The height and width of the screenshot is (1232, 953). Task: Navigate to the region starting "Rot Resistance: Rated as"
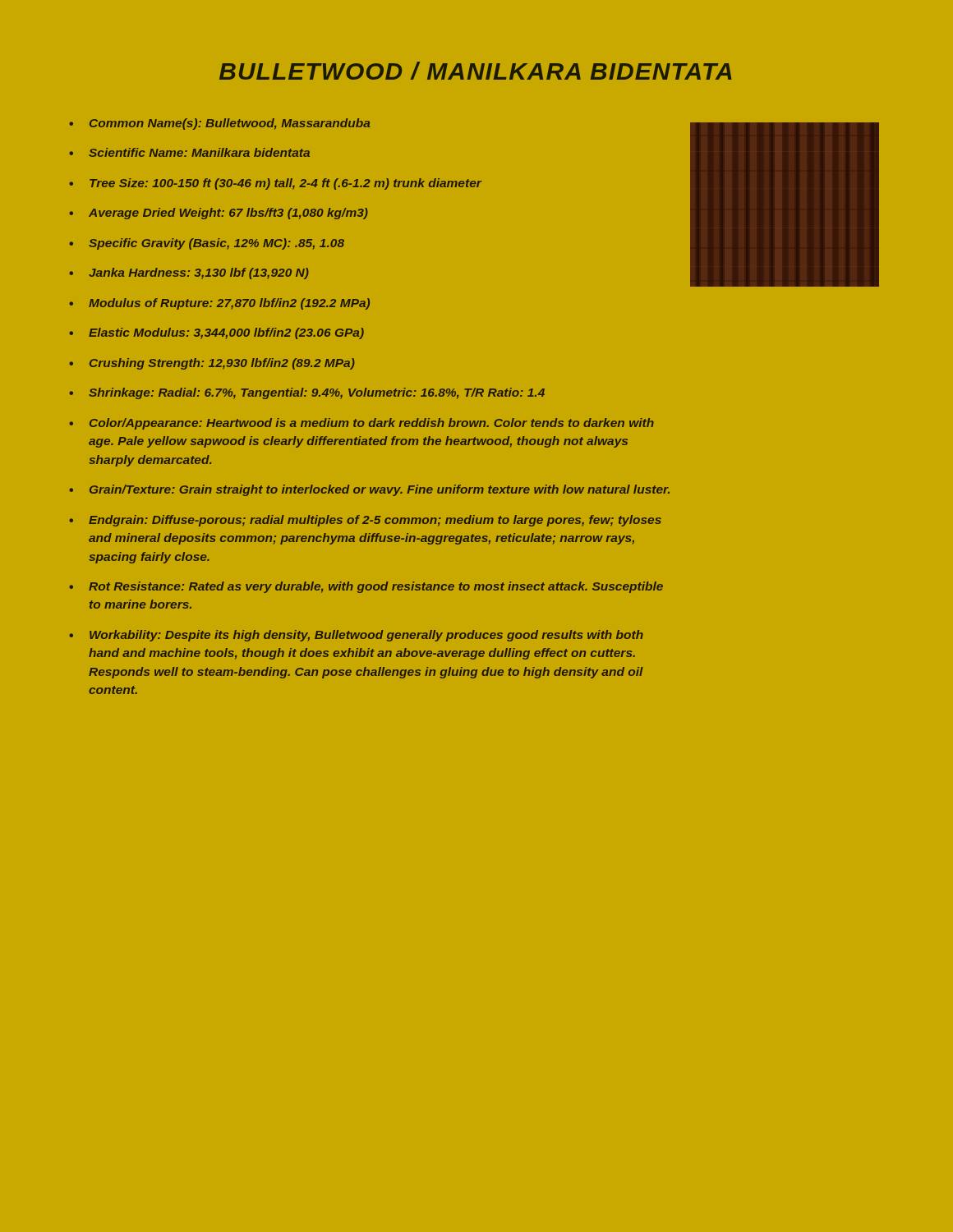376,595
